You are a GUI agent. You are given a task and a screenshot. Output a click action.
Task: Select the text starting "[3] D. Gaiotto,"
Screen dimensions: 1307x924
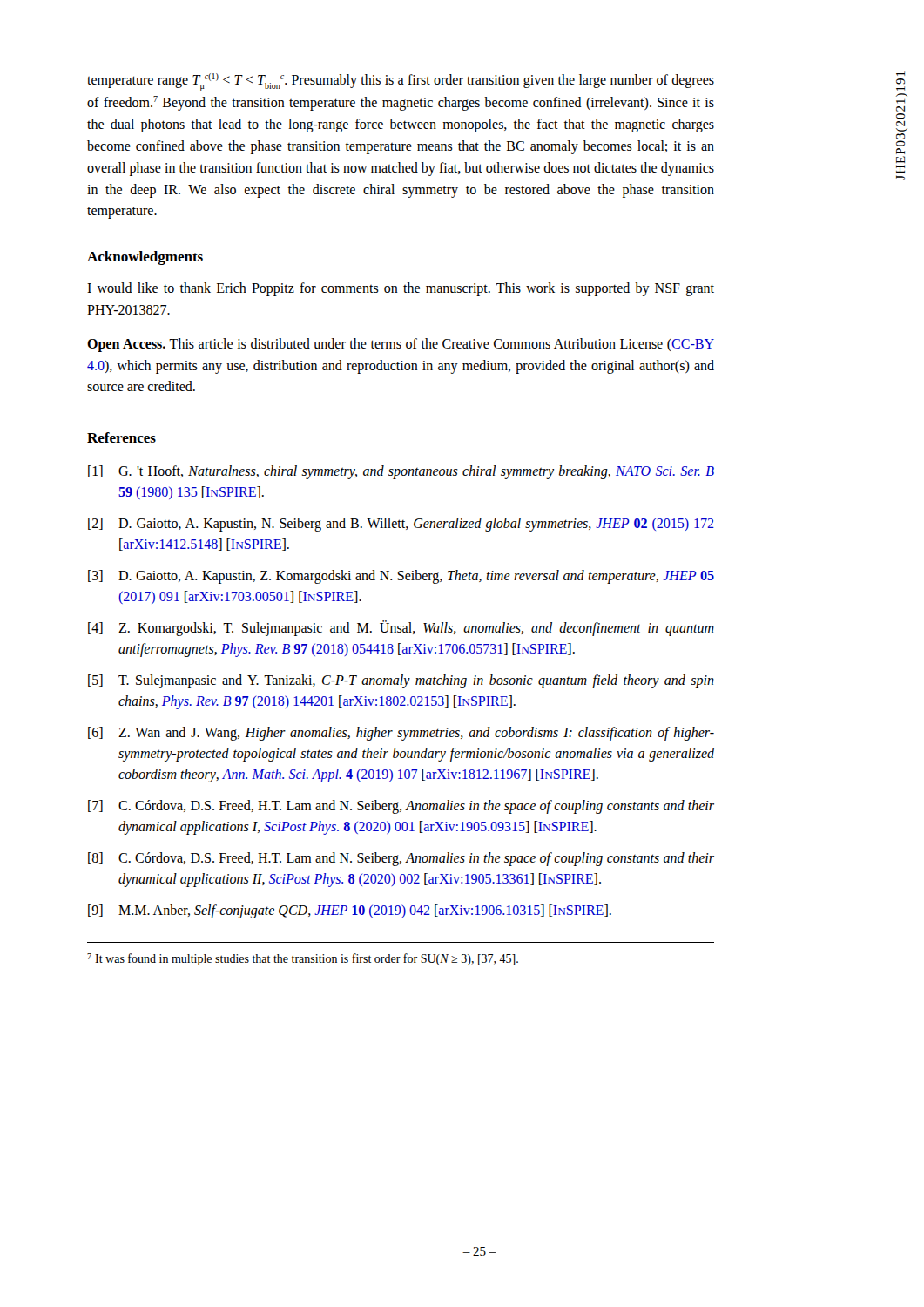pyautogui.click(x=401, y=586)
